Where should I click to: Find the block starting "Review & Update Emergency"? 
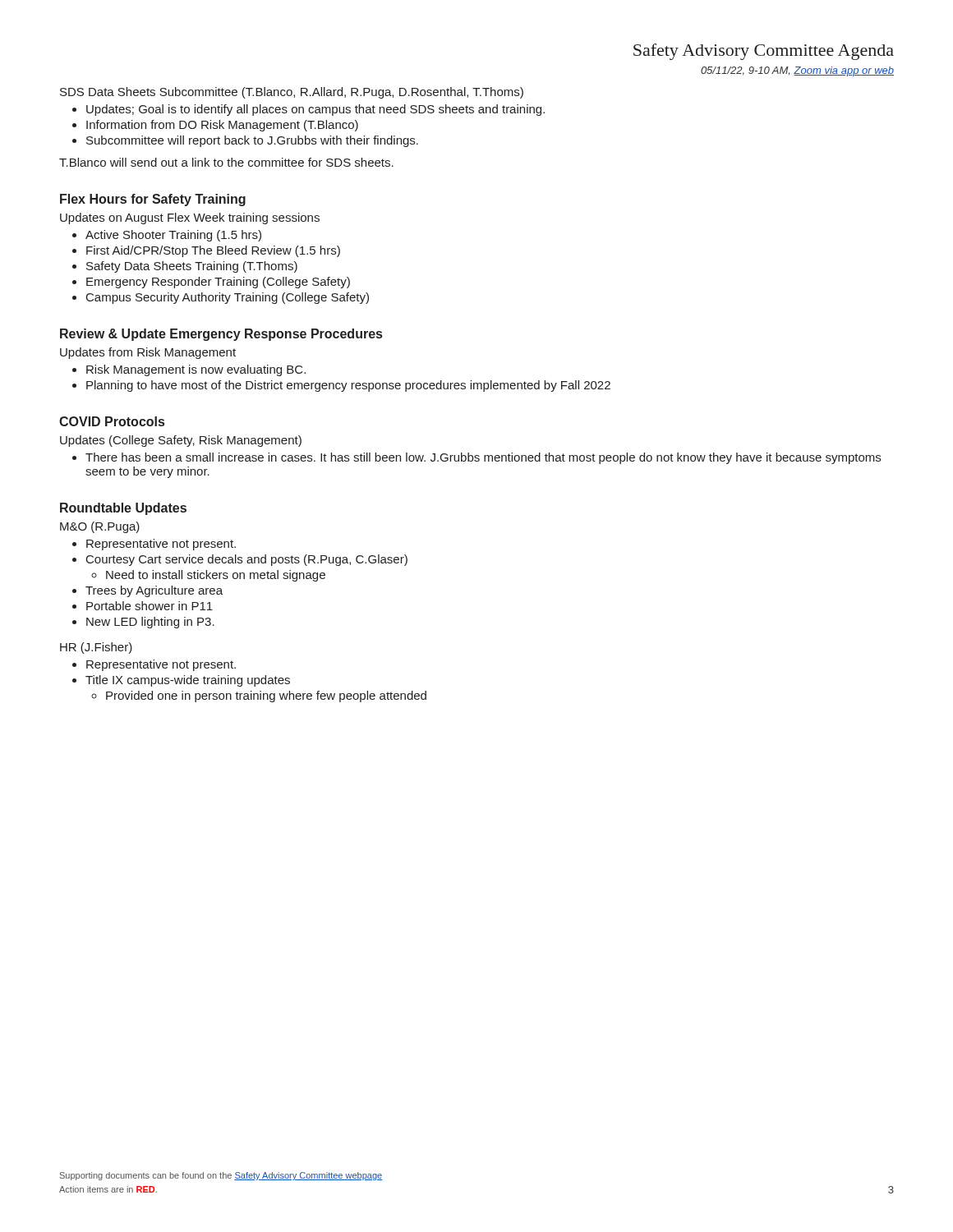(221, 334)
